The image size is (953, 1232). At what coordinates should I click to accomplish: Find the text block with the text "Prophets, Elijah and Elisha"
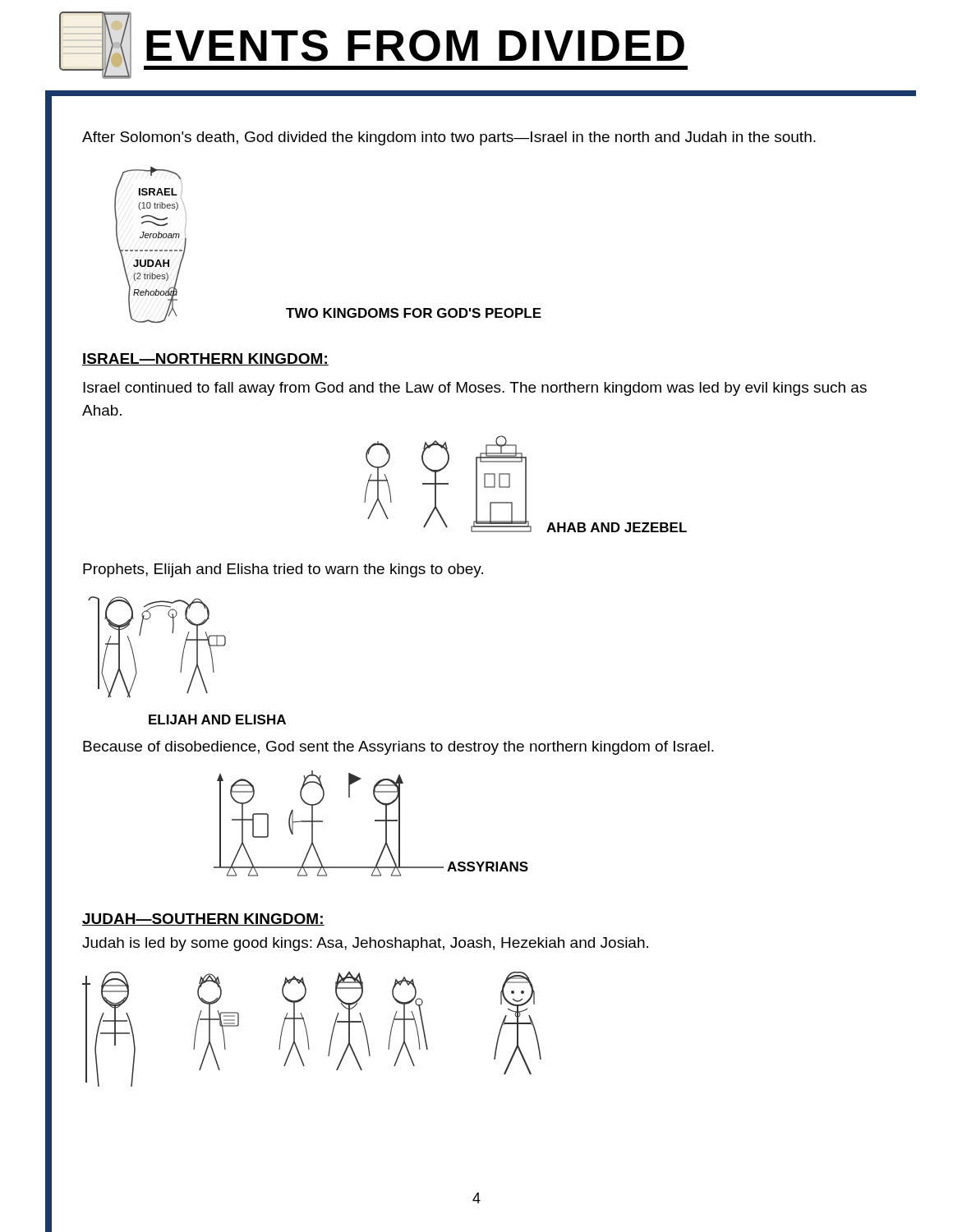tap(489, 569)
